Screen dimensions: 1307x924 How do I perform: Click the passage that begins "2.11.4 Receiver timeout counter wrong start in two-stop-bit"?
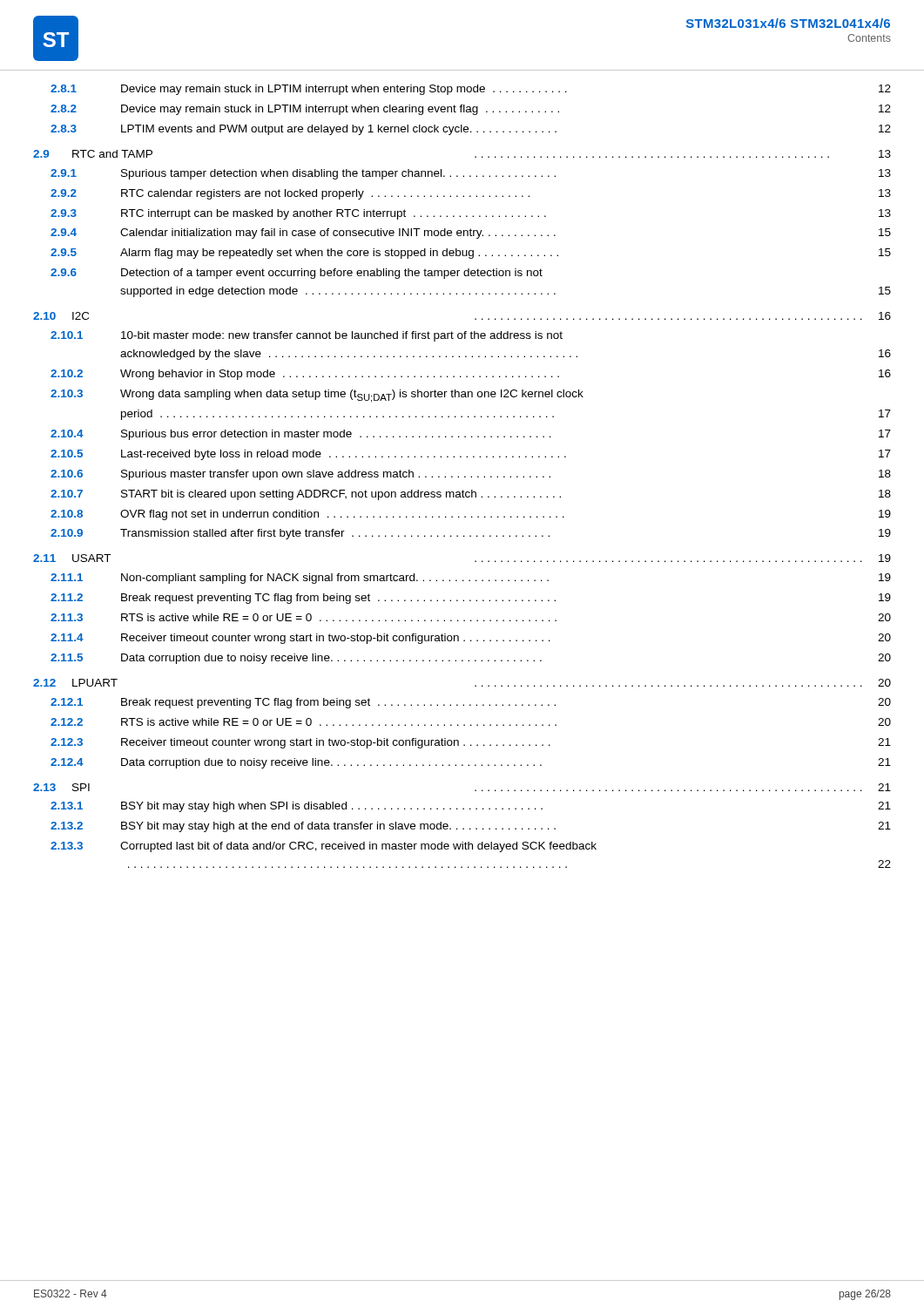pyautogui.click(x=462, y=638)
